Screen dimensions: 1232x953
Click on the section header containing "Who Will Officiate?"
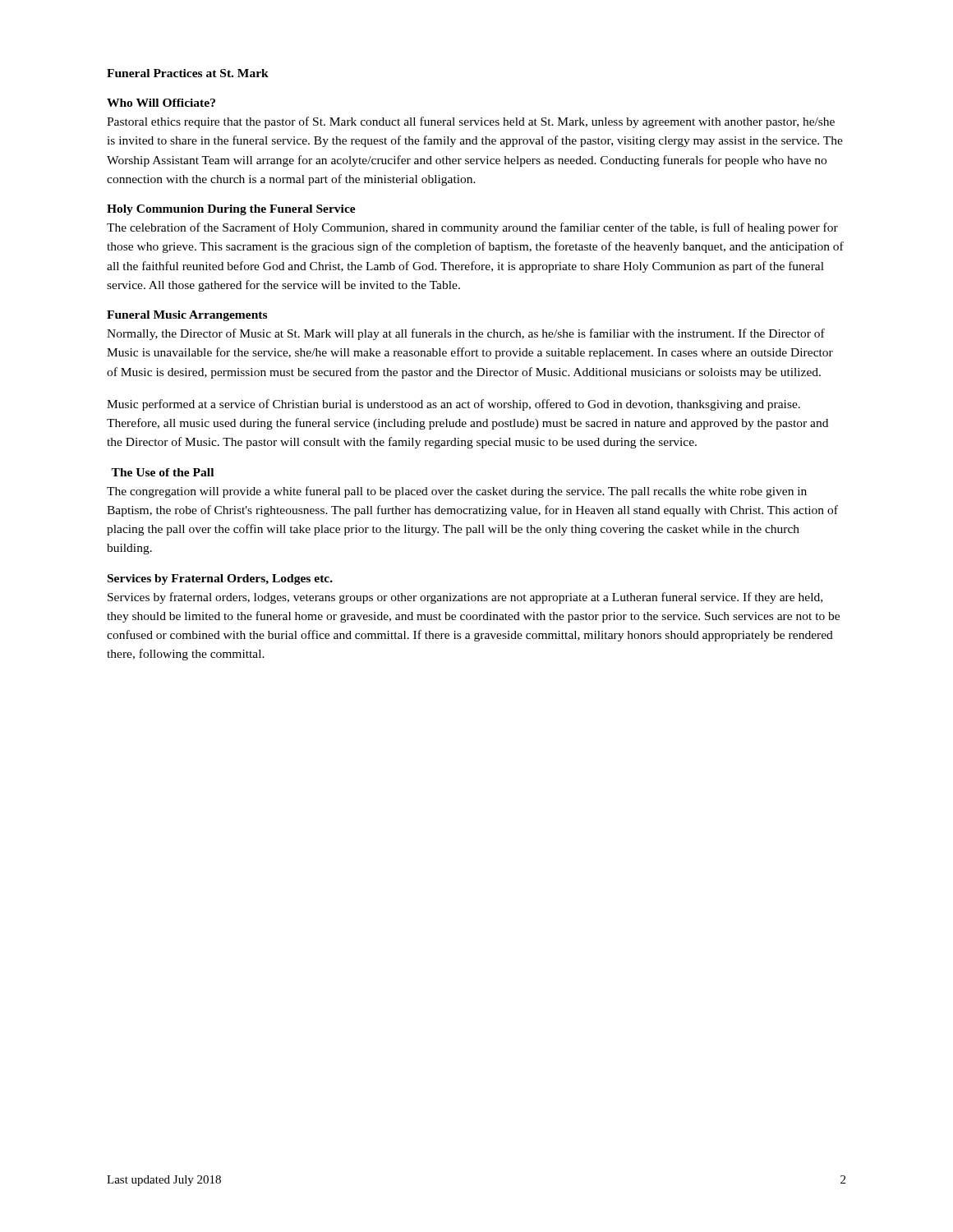161,102
